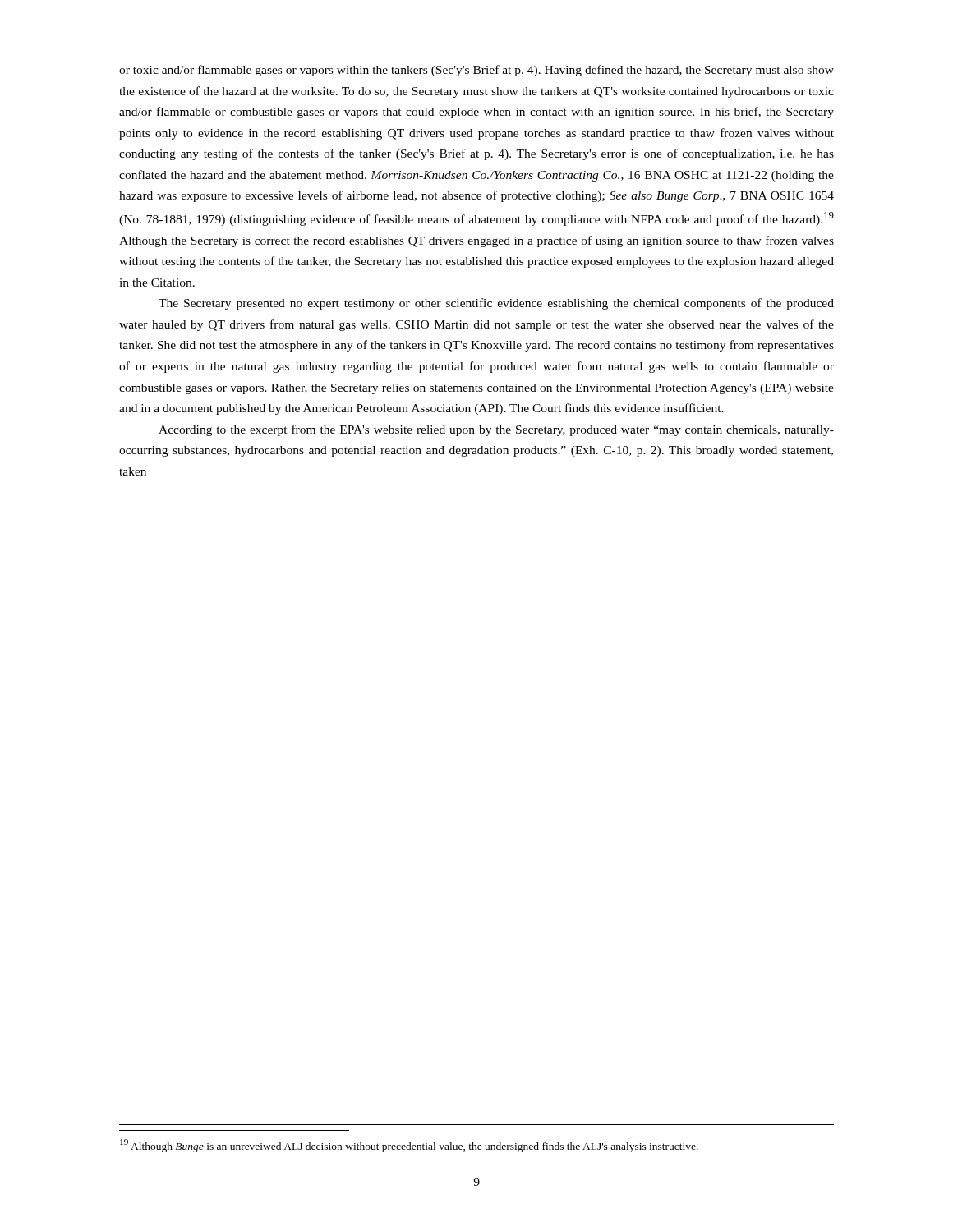The width and height of the screenshot is (953, 1232).
Task: Find the region starting "The Secretary presented no expert testimony or other"
Action: click(x=476, y=356)
